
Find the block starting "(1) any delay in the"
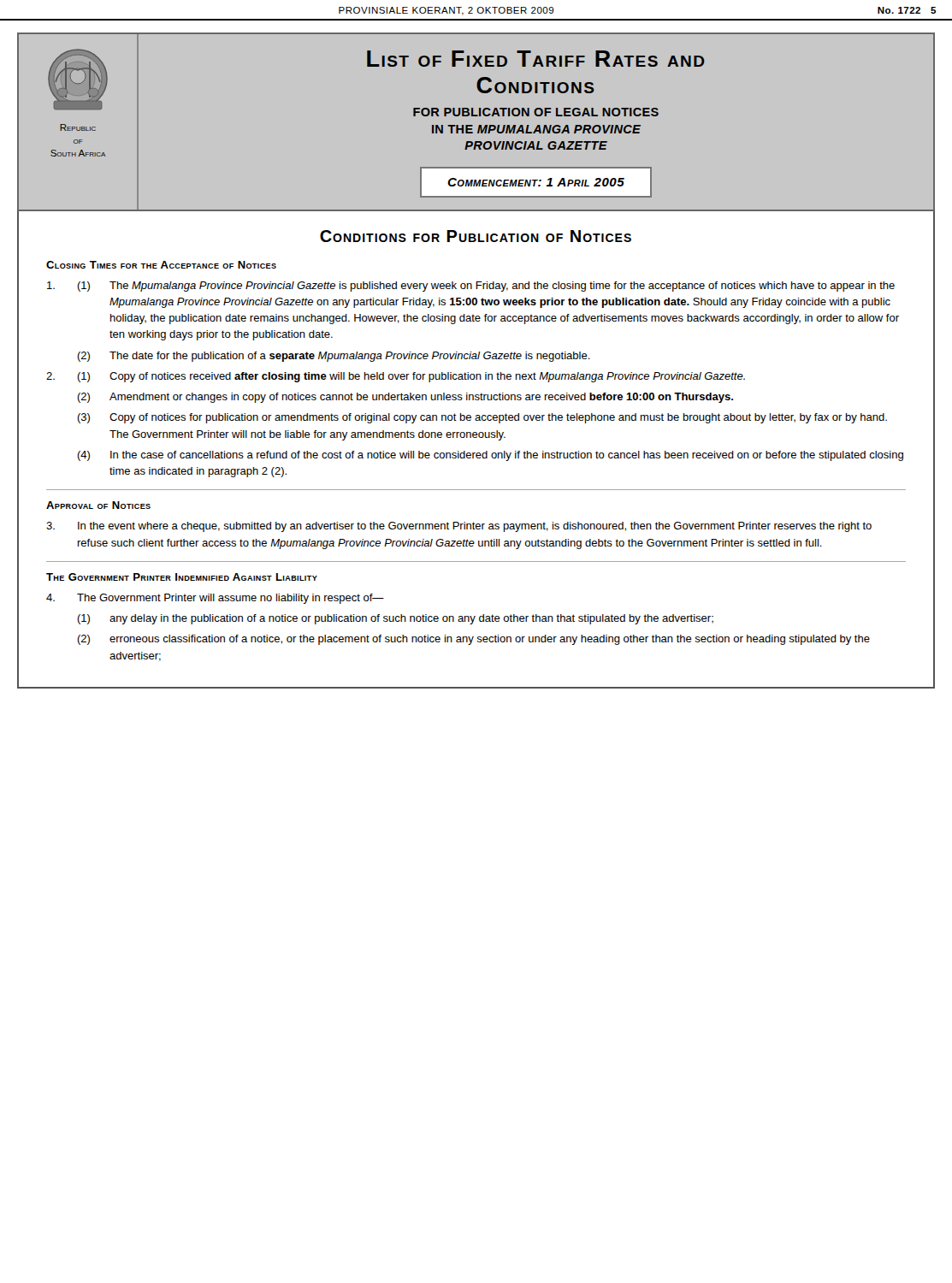point(396,618)
